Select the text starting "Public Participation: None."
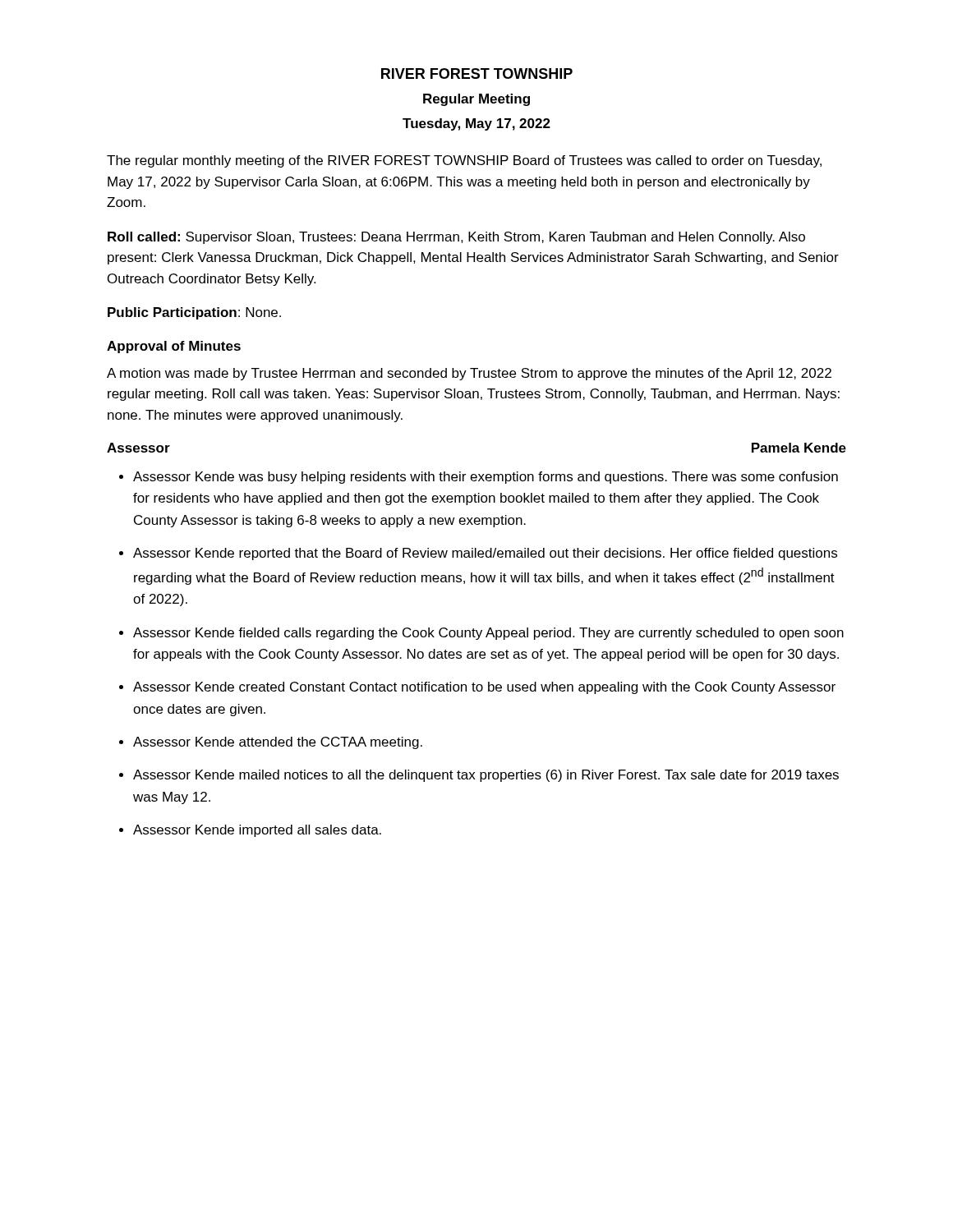The width and height of the screenshot is (953, 1232). pyautogui.click(x=194, y=313)
